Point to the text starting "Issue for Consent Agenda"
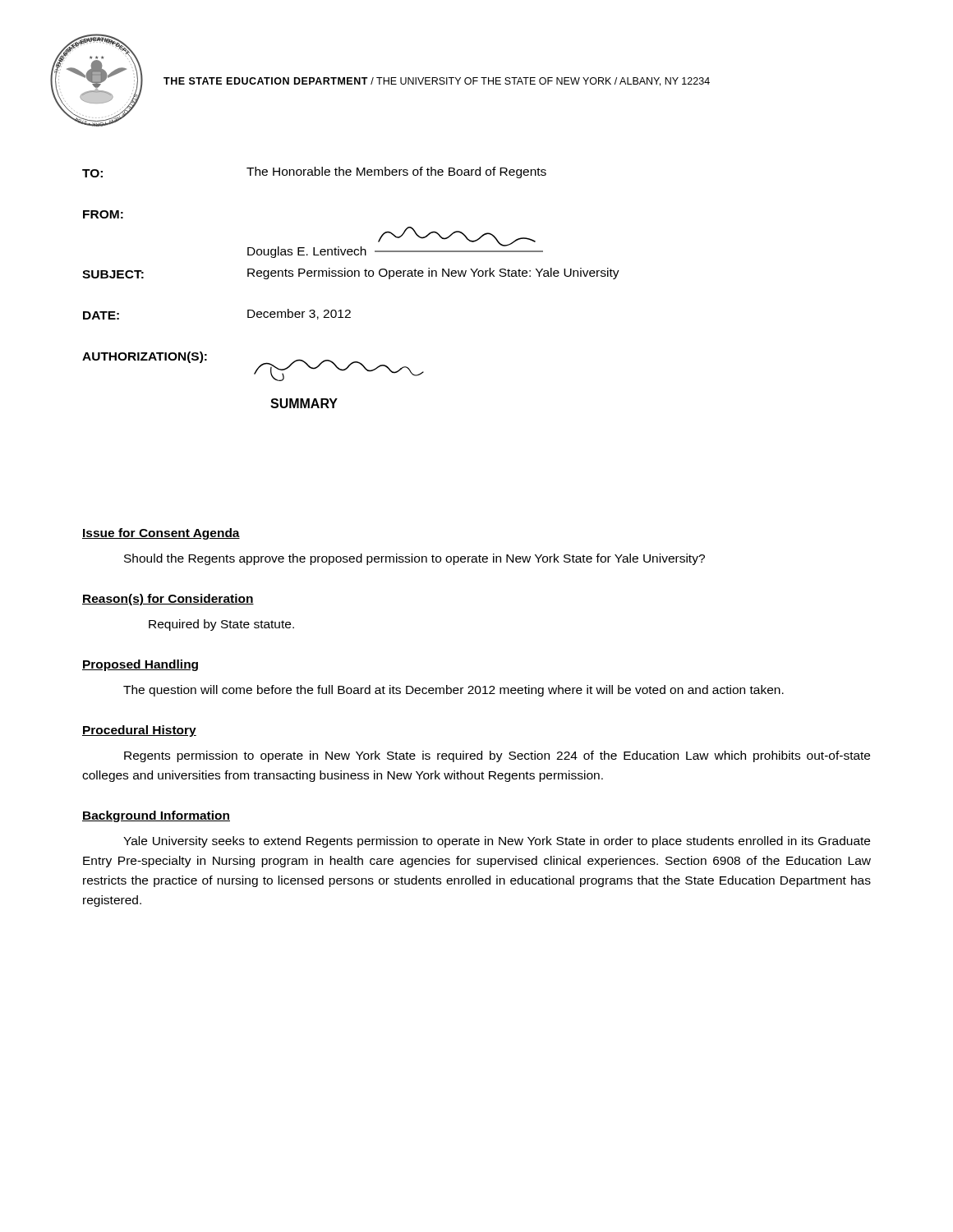The height and width of the screenshot is (1232, 953). (x=161, y=533)
